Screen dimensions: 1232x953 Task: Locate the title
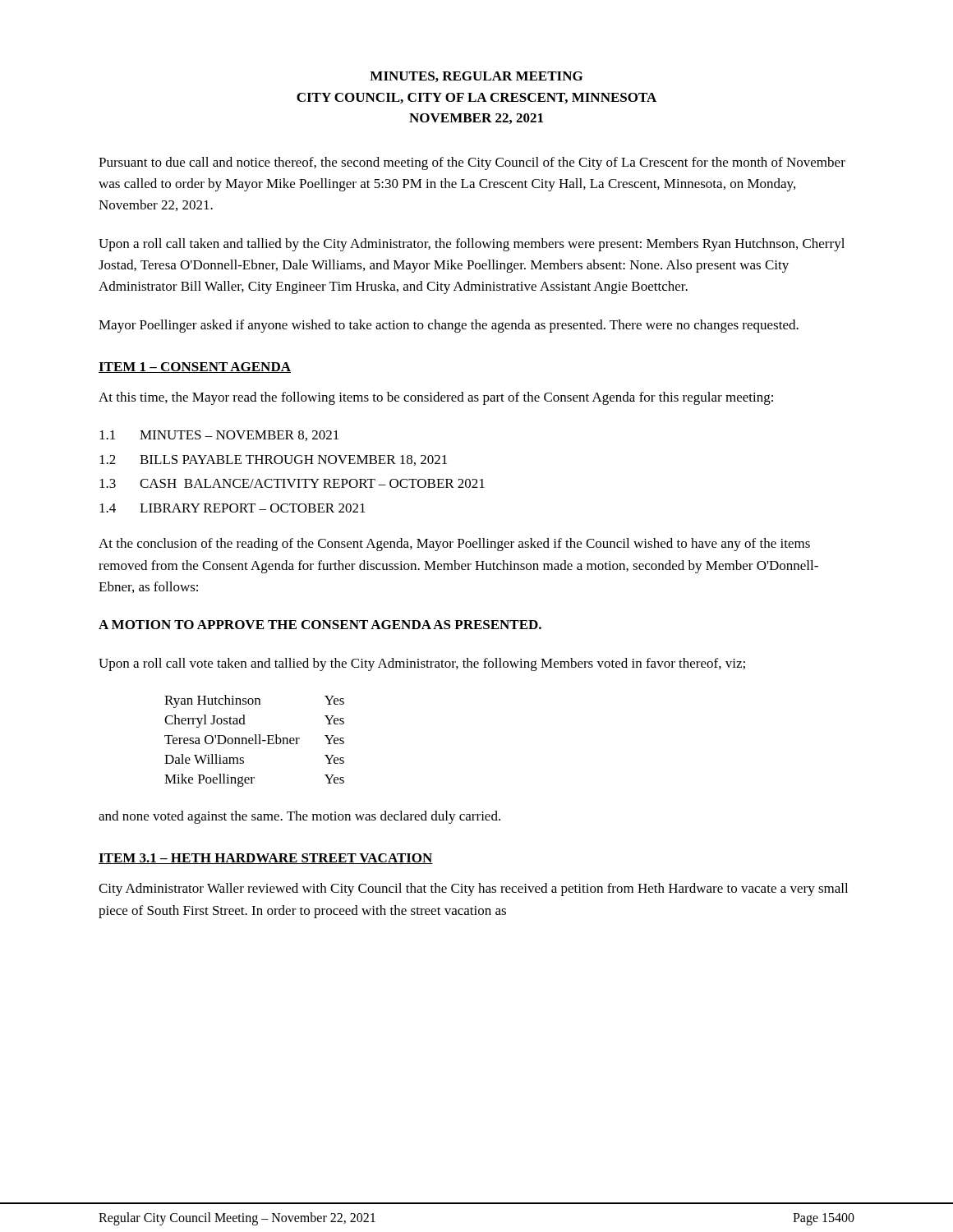(x=476, y=97)
